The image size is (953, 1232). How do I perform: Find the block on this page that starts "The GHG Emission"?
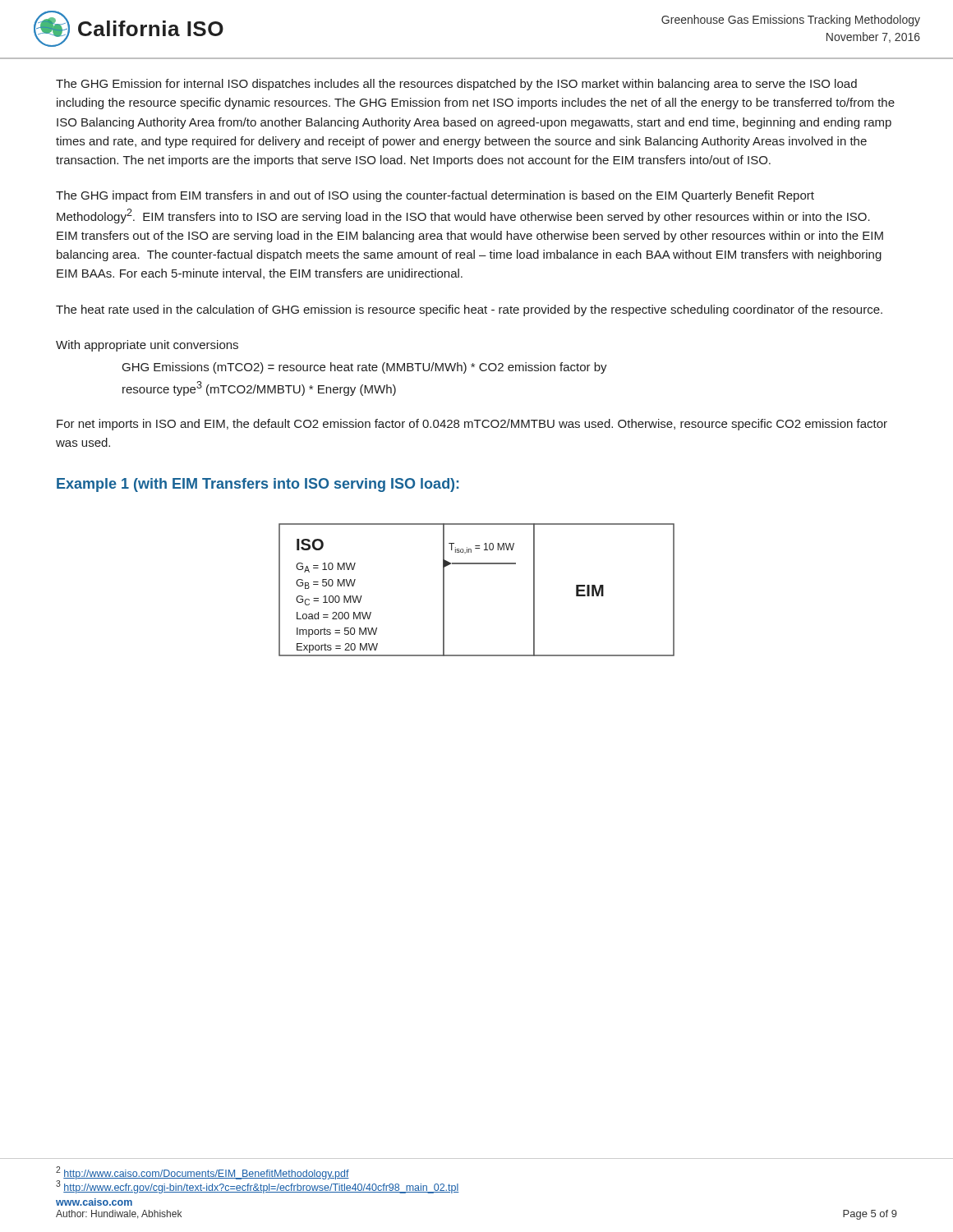(x=475, y=122)
